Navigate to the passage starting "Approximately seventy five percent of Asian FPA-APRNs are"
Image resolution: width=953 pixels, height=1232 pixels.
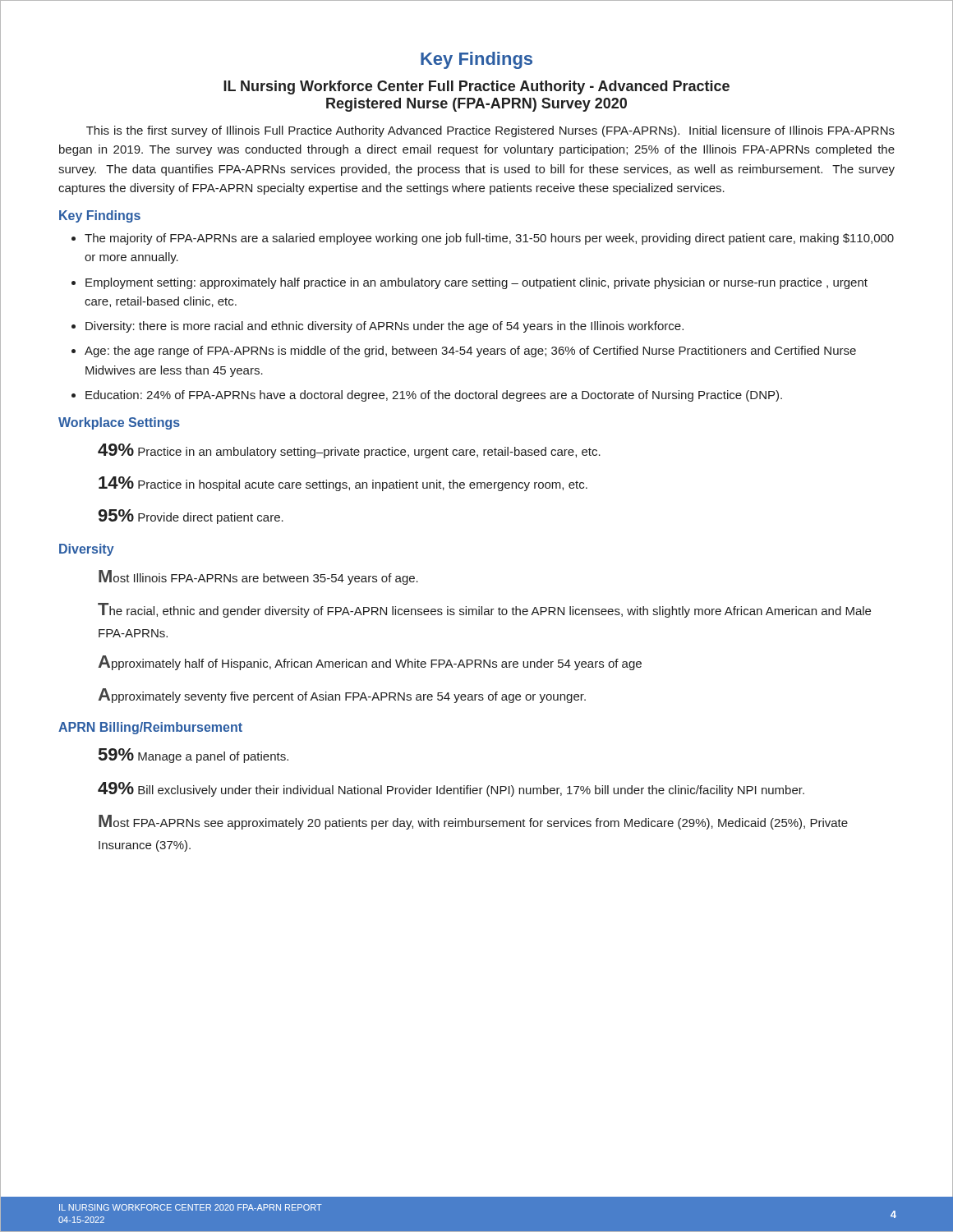coord(342,695)
